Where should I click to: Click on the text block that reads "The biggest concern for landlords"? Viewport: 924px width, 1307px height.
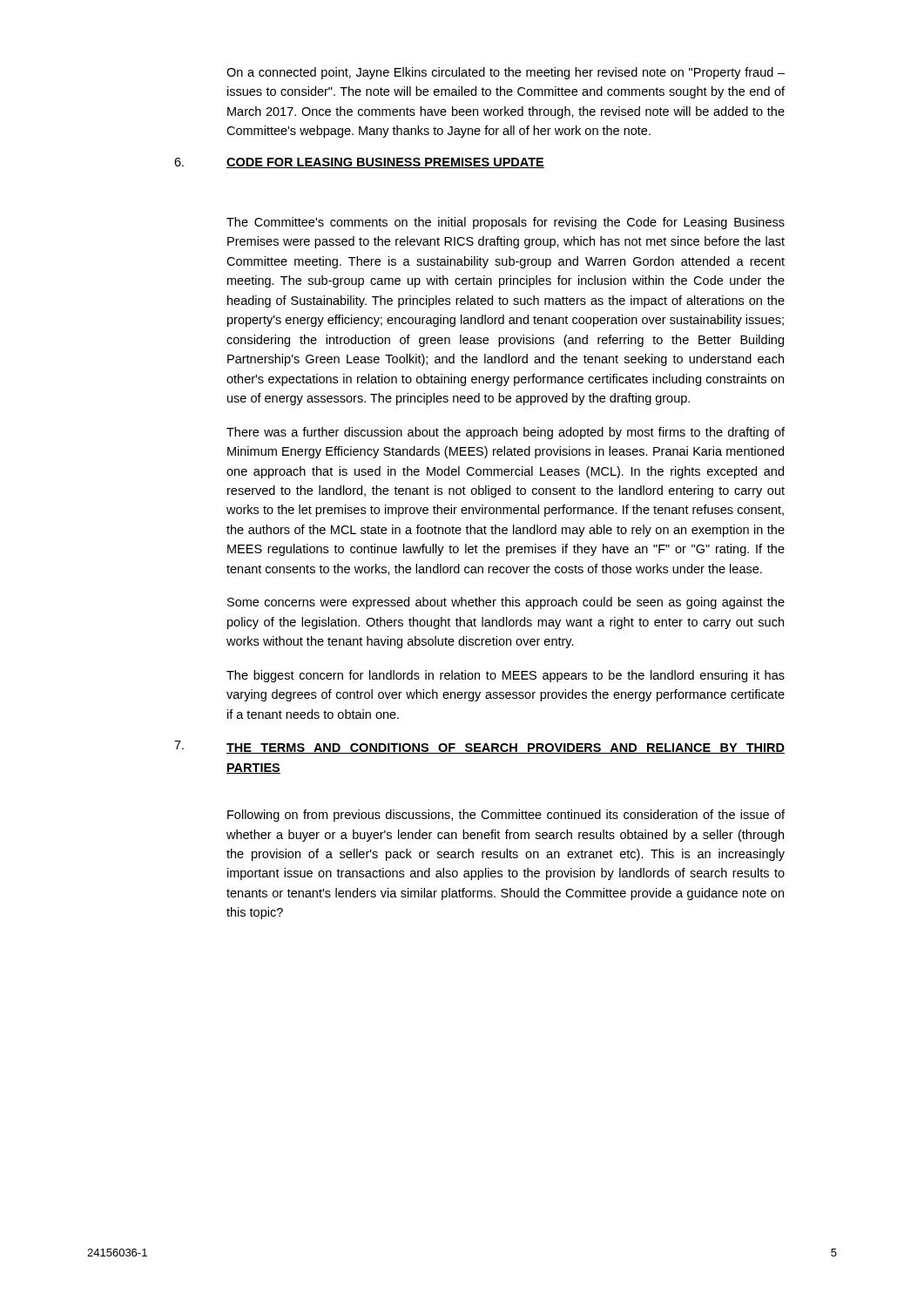click(x=506, y=695)
